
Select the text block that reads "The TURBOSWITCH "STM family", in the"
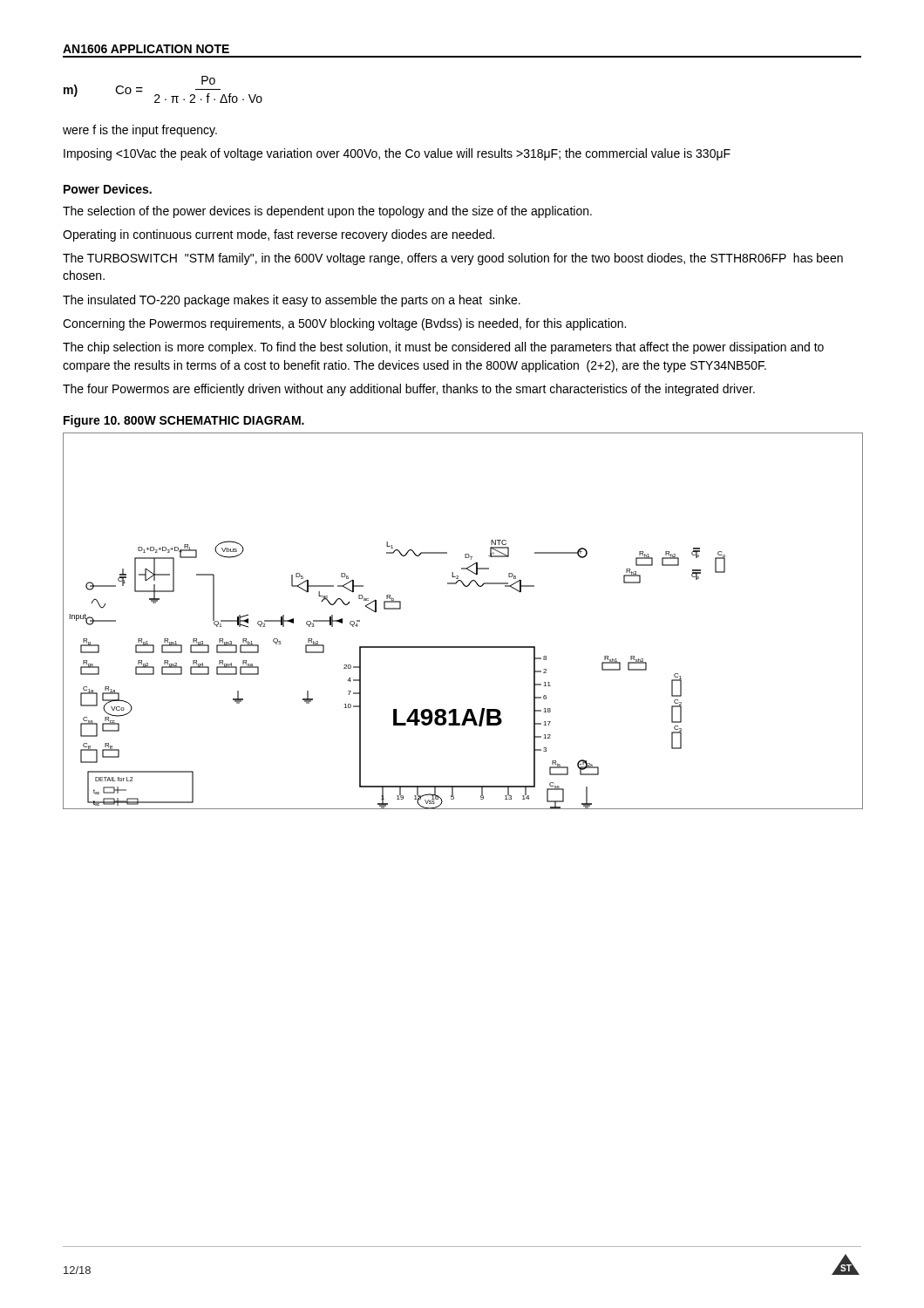pyautogui.click(x=453, y=267)
